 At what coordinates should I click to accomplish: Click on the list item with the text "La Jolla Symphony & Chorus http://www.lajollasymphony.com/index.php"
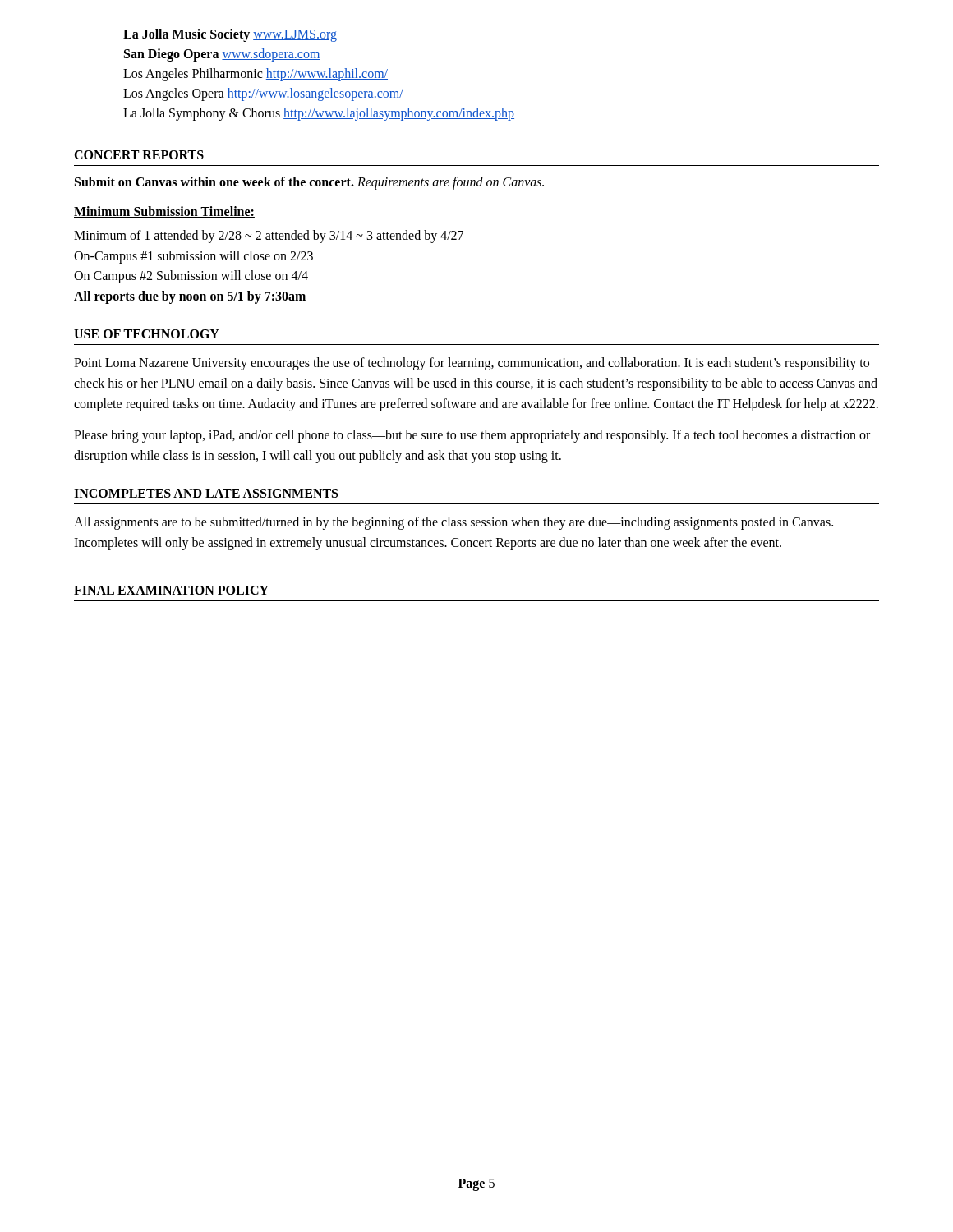(319, 113)
